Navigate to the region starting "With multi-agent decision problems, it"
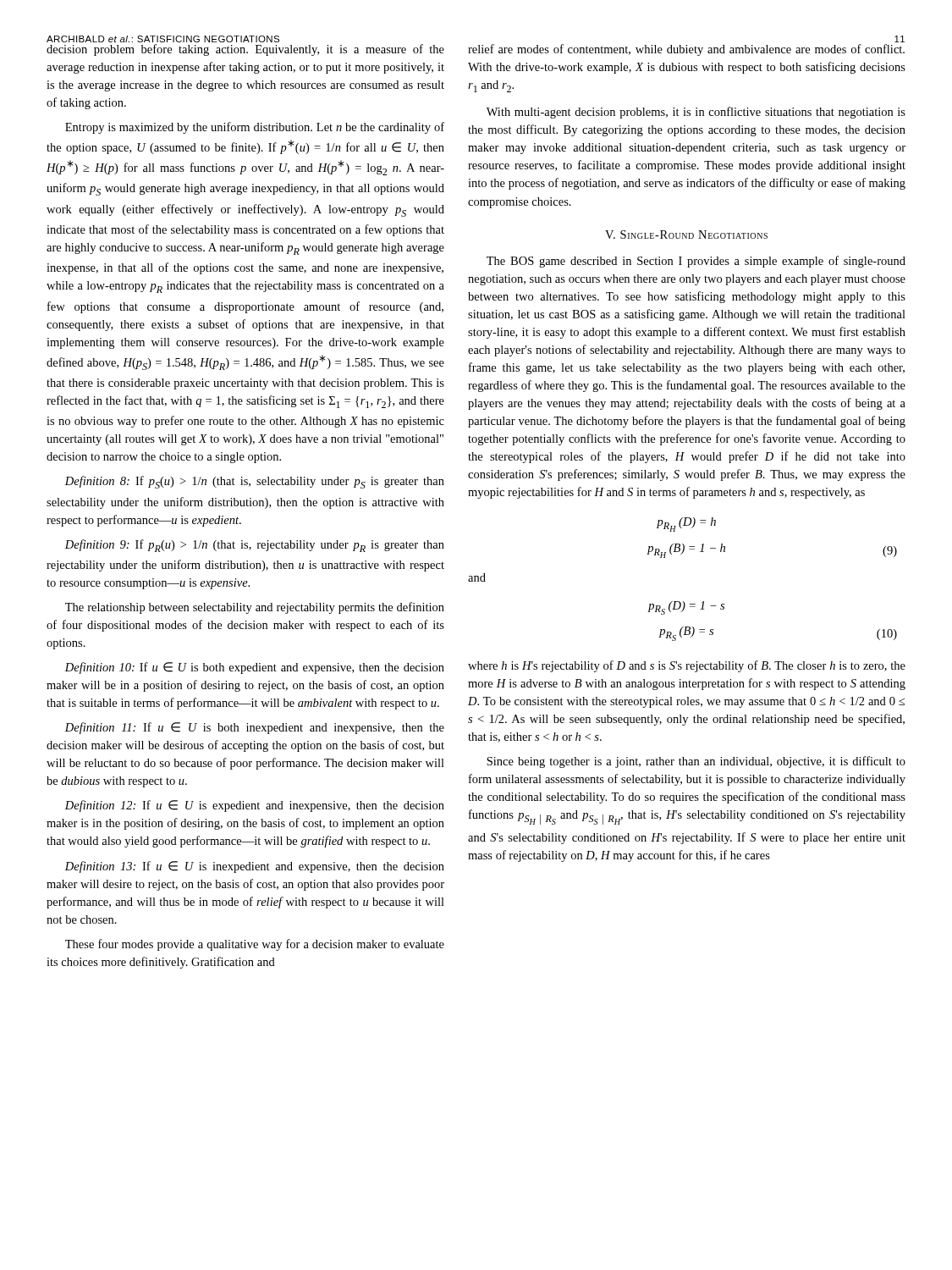Image resolution: width=952 pixels, height=1270 pixels. coord(687,157)
